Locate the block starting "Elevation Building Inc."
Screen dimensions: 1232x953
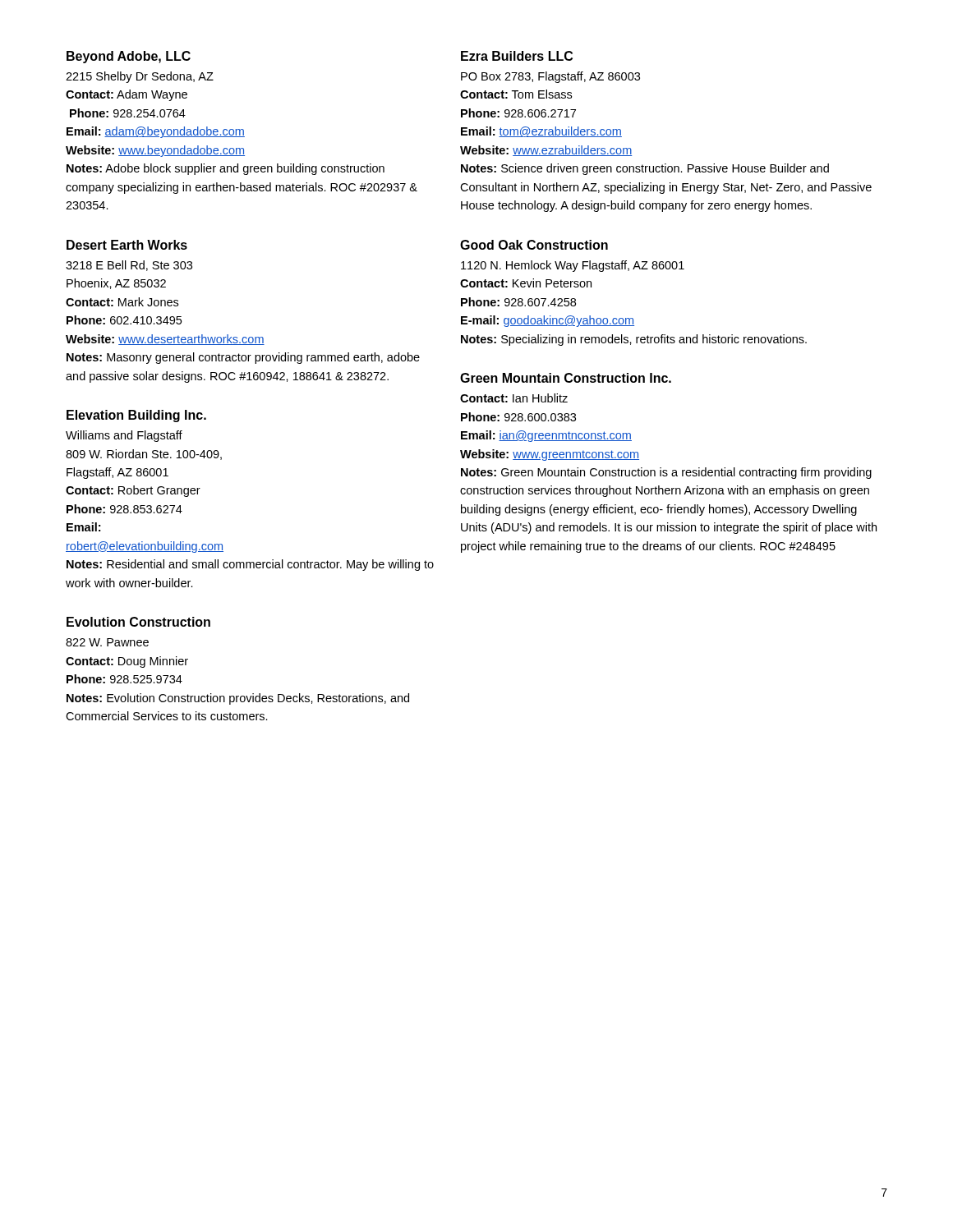136,415
